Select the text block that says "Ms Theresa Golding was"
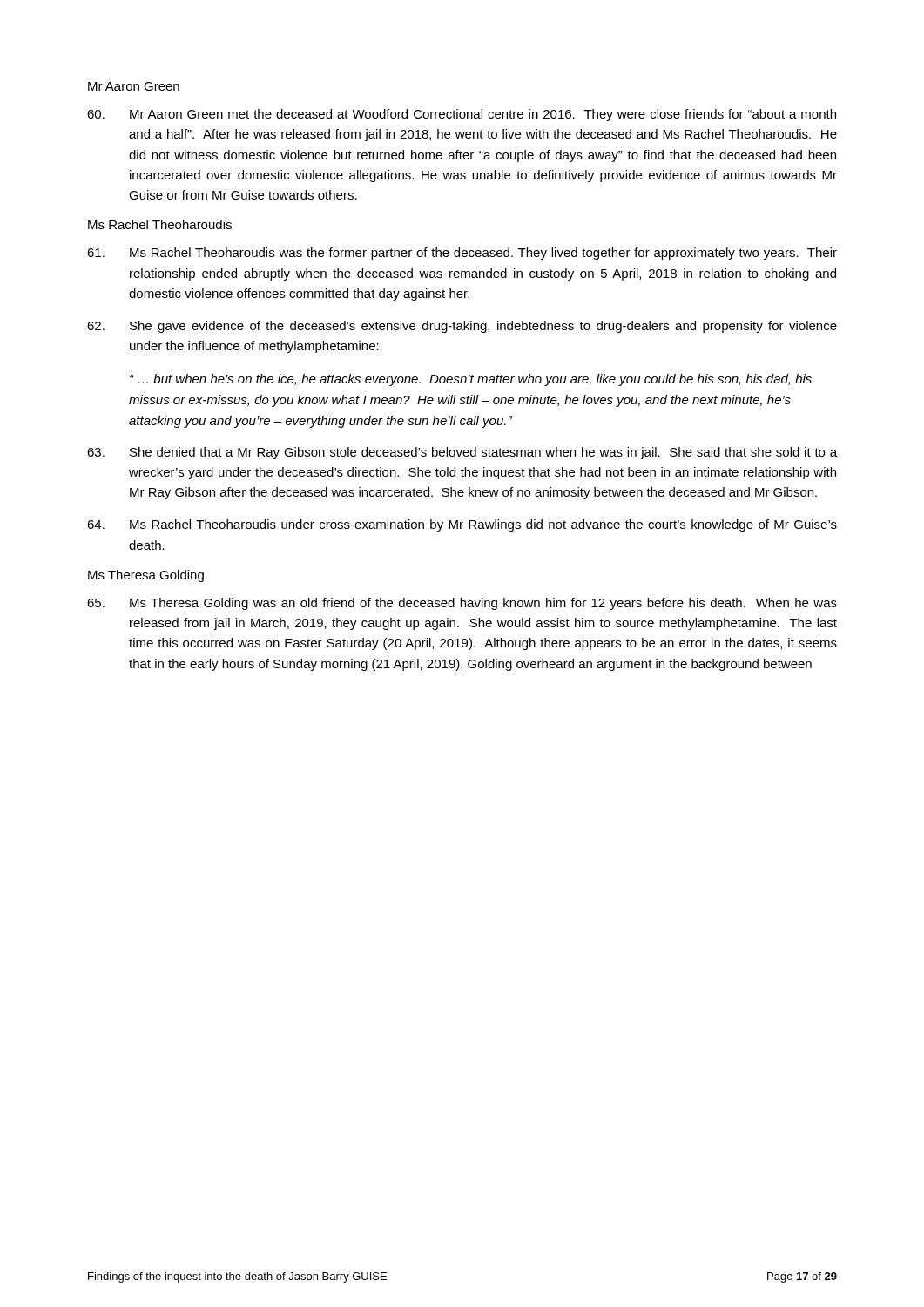The width and height of the screenshot is (924, 1307). tap(462, 633)
